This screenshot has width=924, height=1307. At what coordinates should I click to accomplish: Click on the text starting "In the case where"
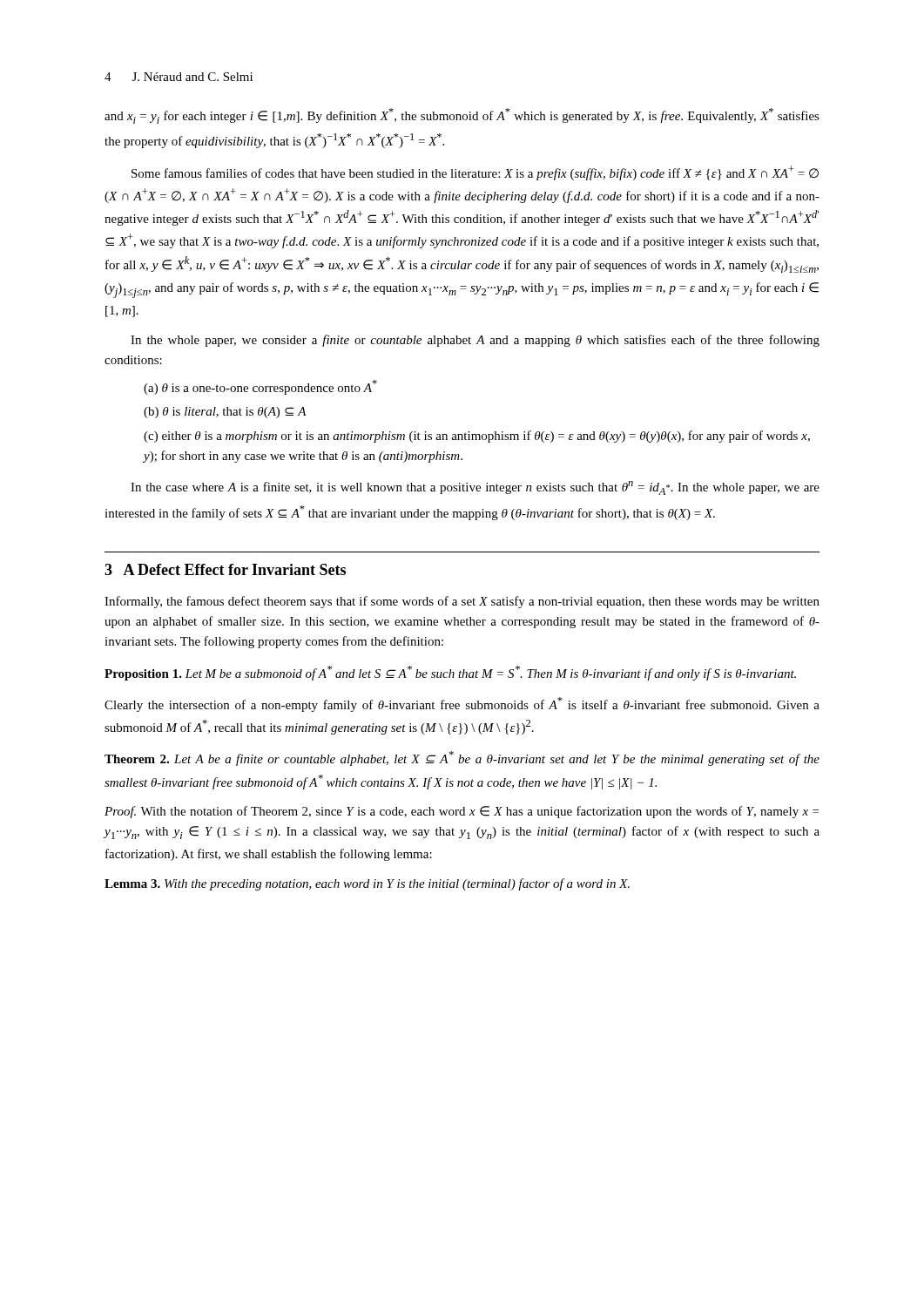[462, 499]
